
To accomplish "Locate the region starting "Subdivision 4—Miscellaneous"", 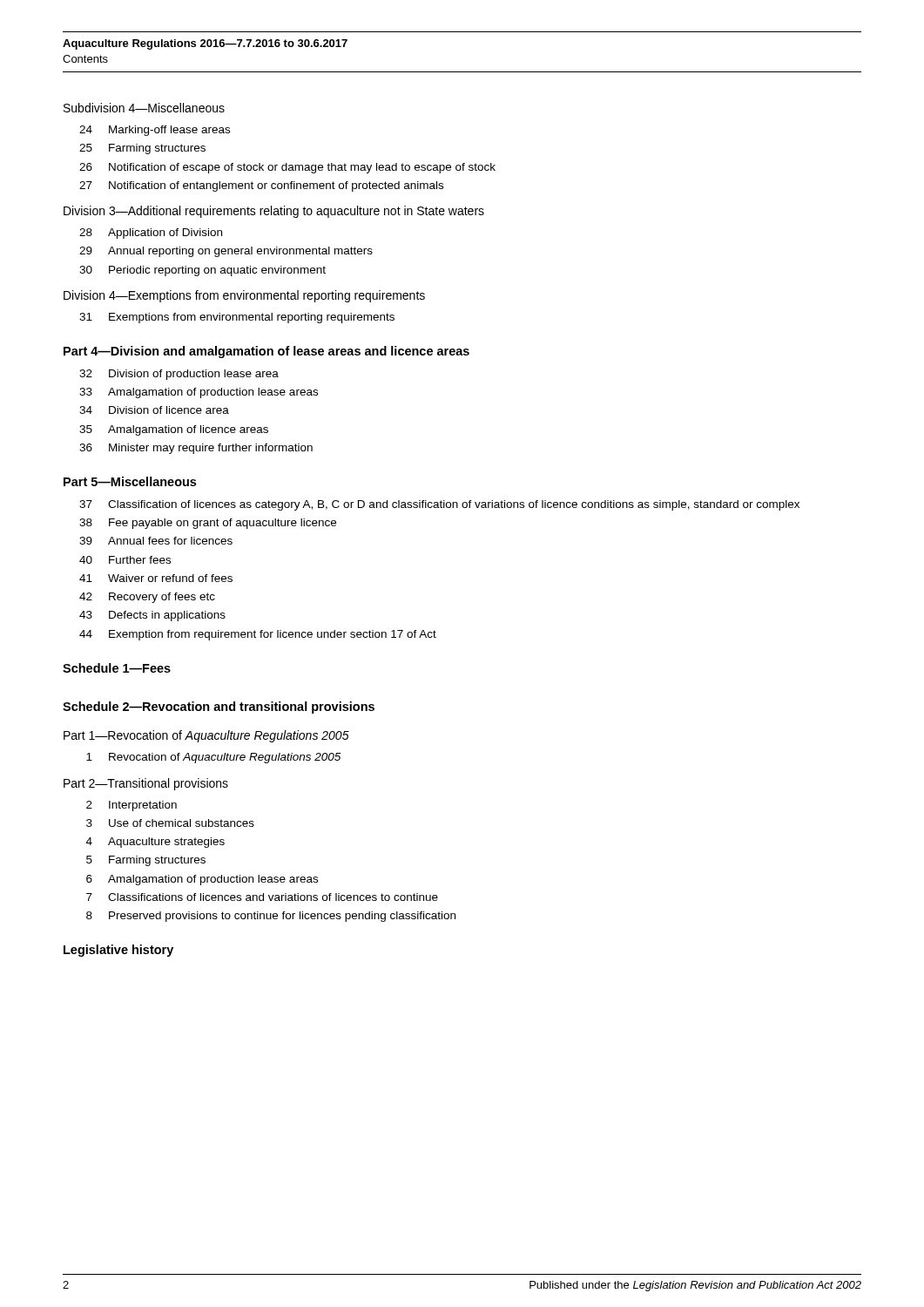I will click(144, 108).
